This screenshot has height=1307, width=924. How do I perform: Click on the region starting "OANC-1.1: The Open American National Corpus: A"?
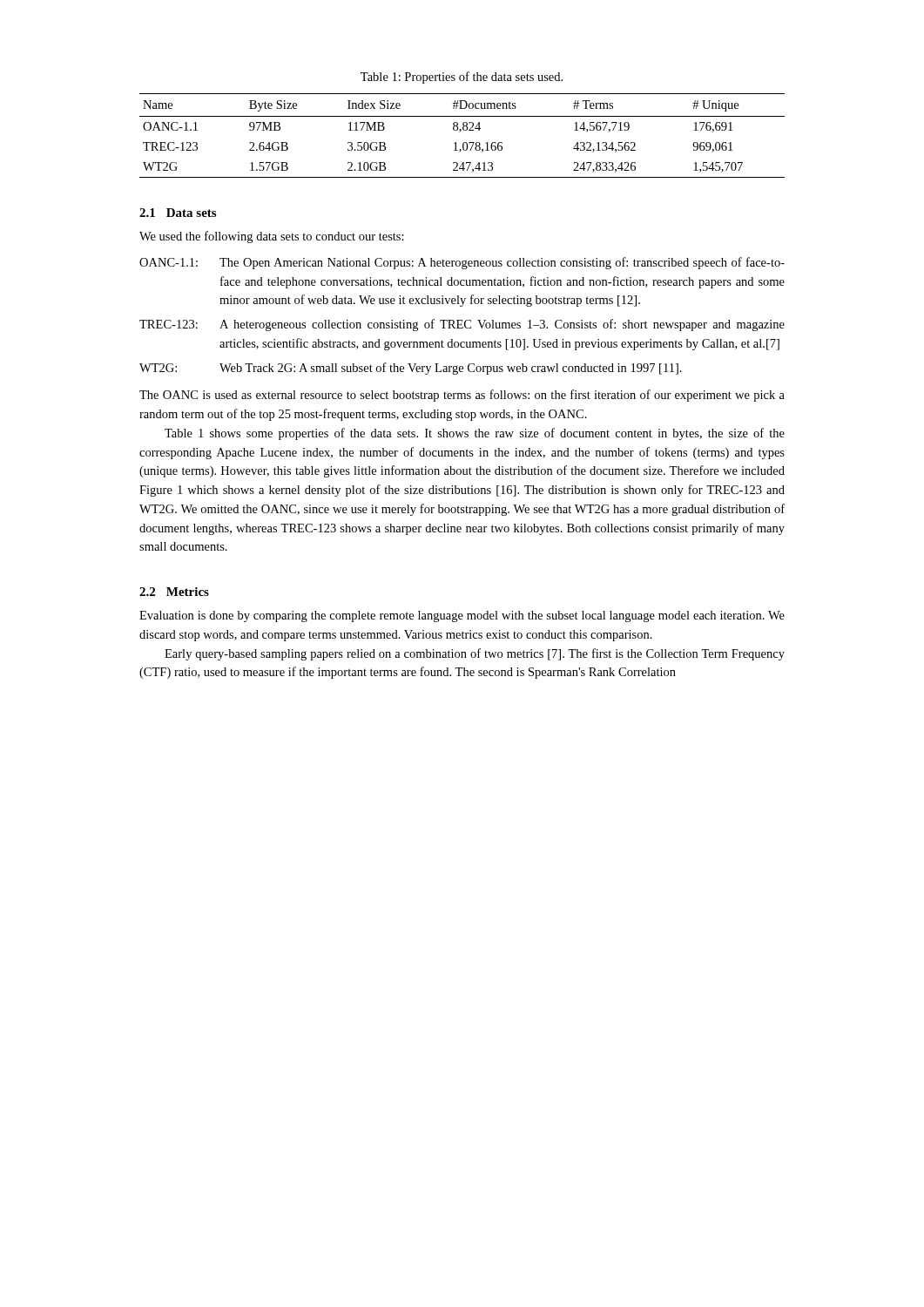coord(462,282)
